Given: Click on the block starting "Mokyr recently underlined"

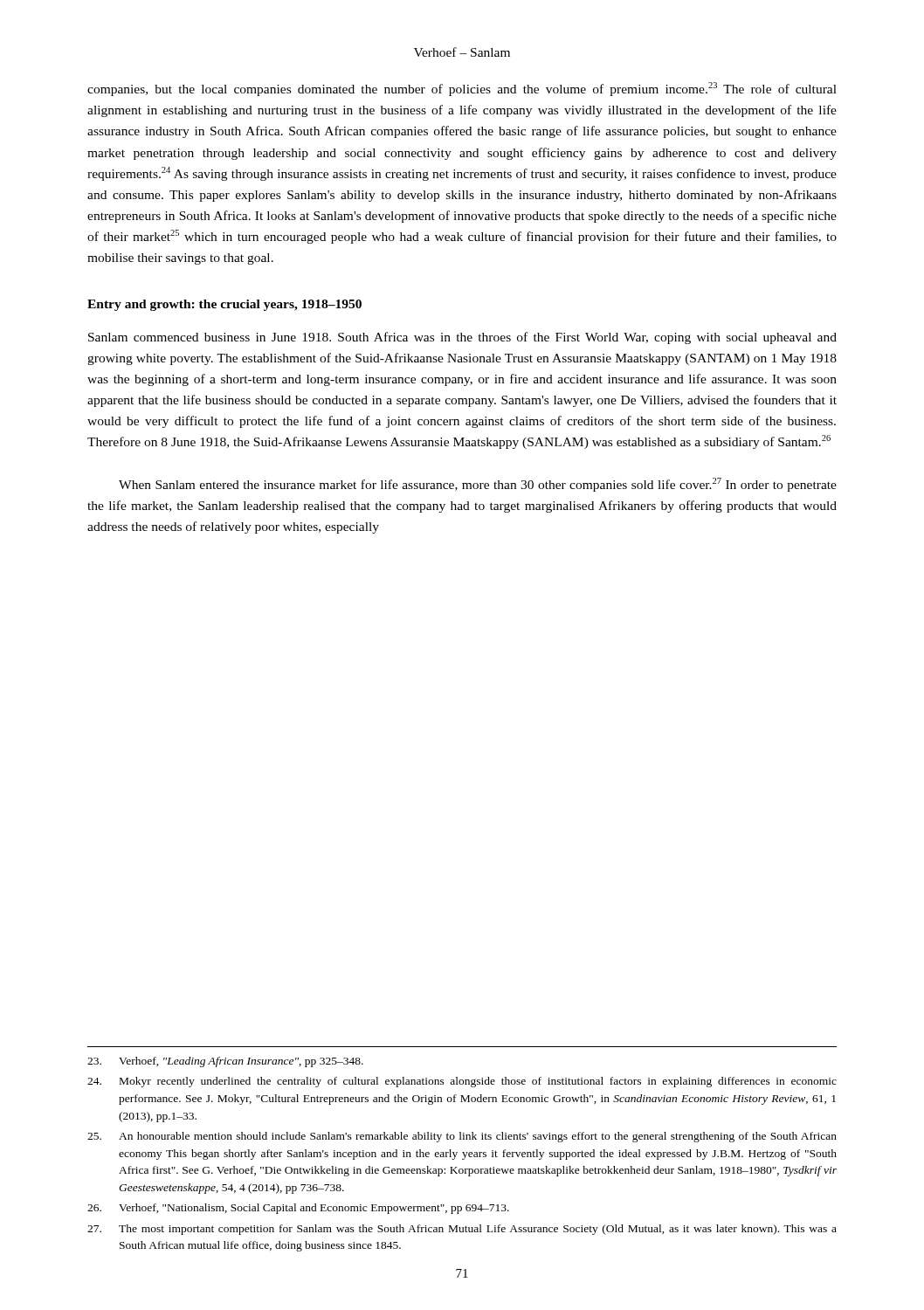Looking at the screenshot, I should [x=462, y=1098].
